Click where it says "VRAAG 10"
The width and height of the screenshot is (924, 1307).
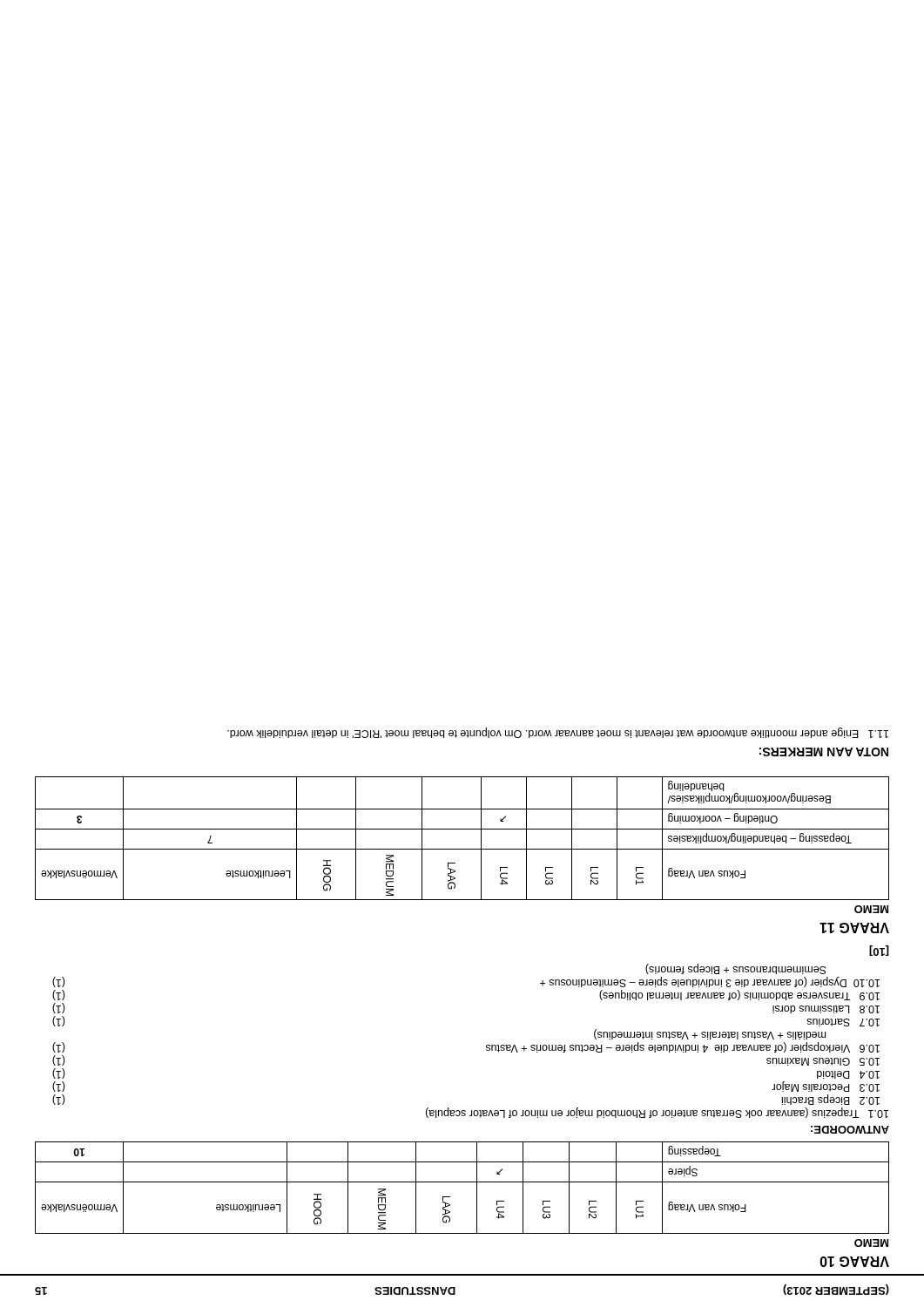[854, 1261]
